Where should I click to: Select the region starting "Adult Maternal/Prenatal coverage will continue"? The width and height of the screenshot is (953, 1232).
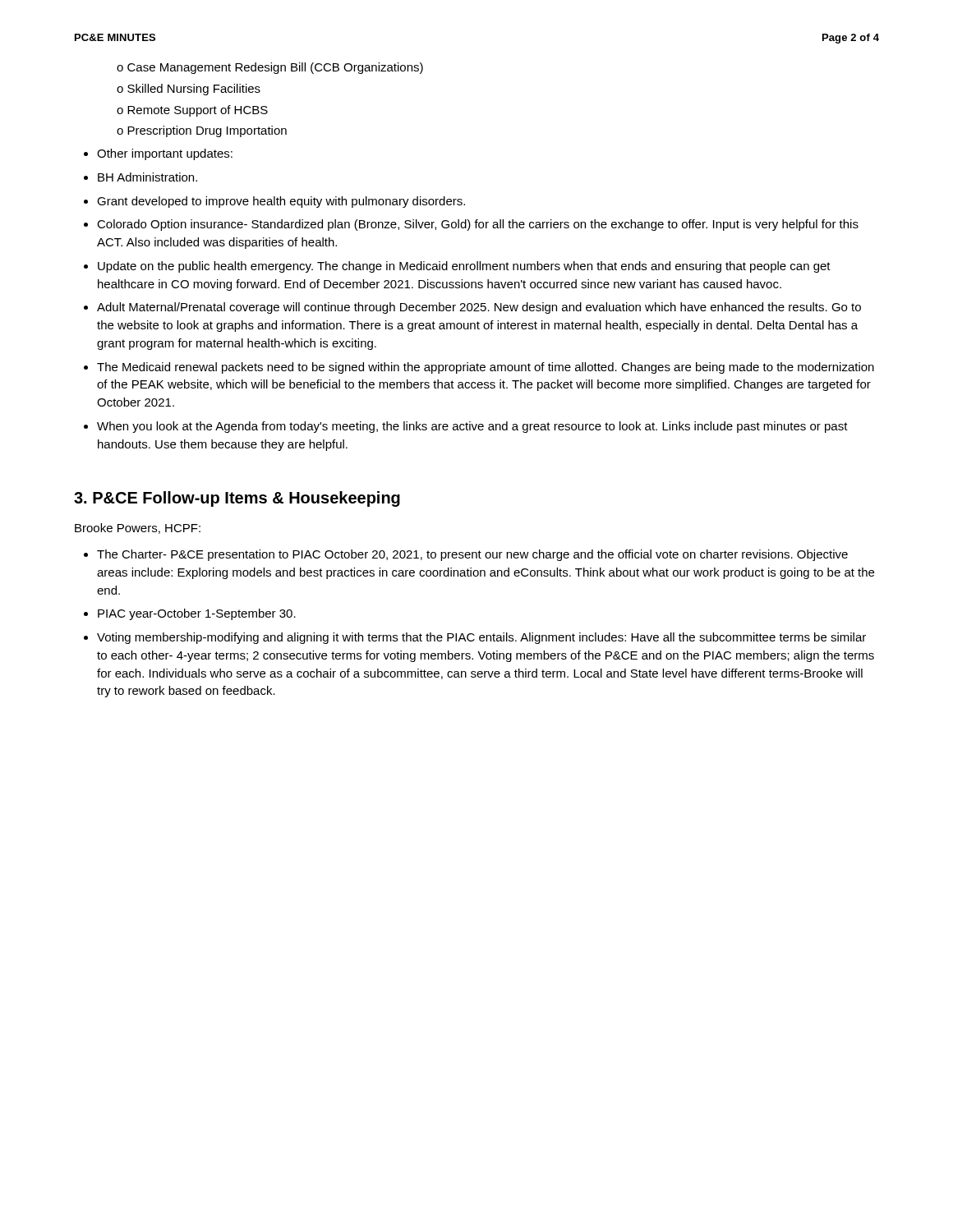(479, 325)
